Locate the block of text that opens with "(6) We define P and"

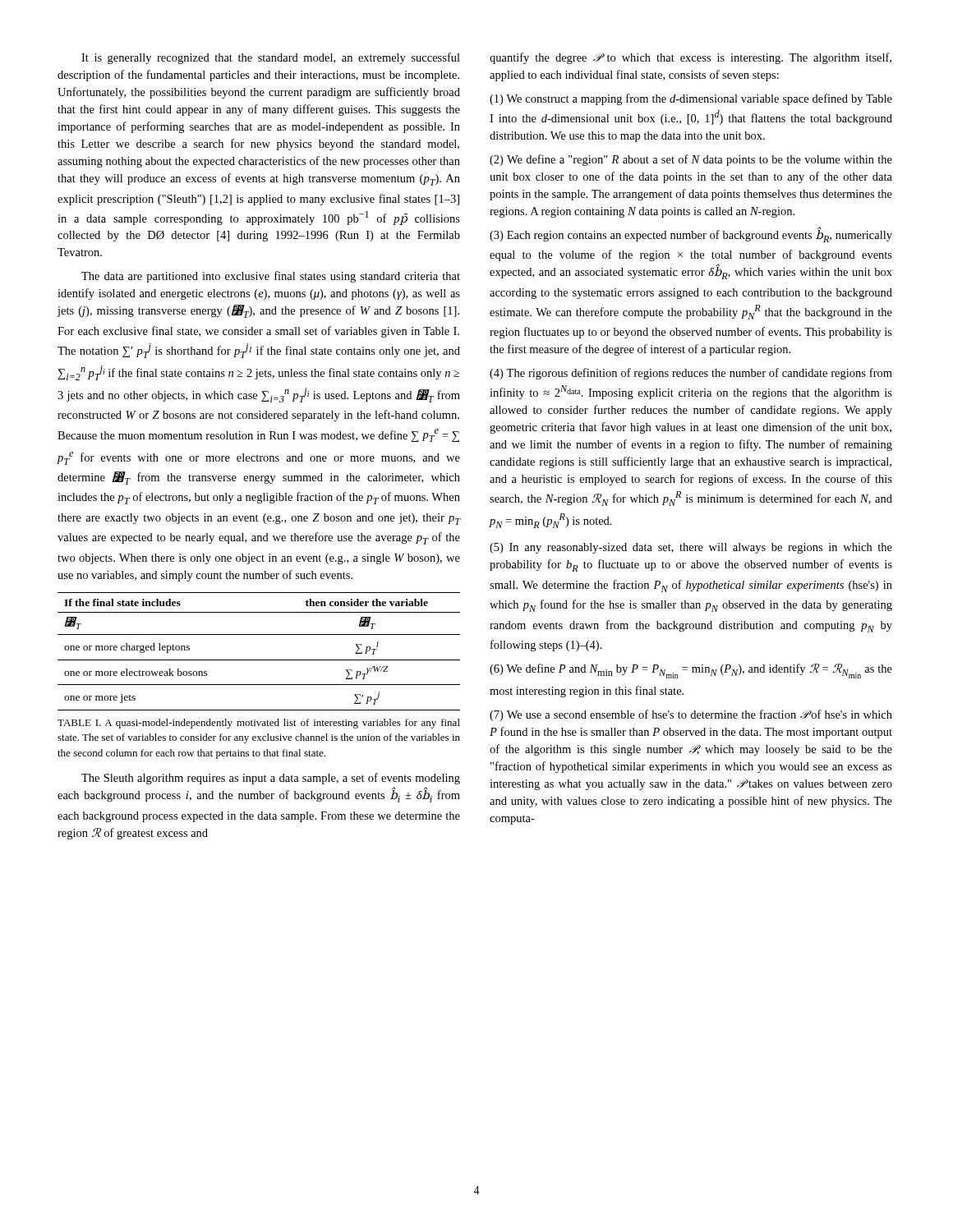(691, 680)
